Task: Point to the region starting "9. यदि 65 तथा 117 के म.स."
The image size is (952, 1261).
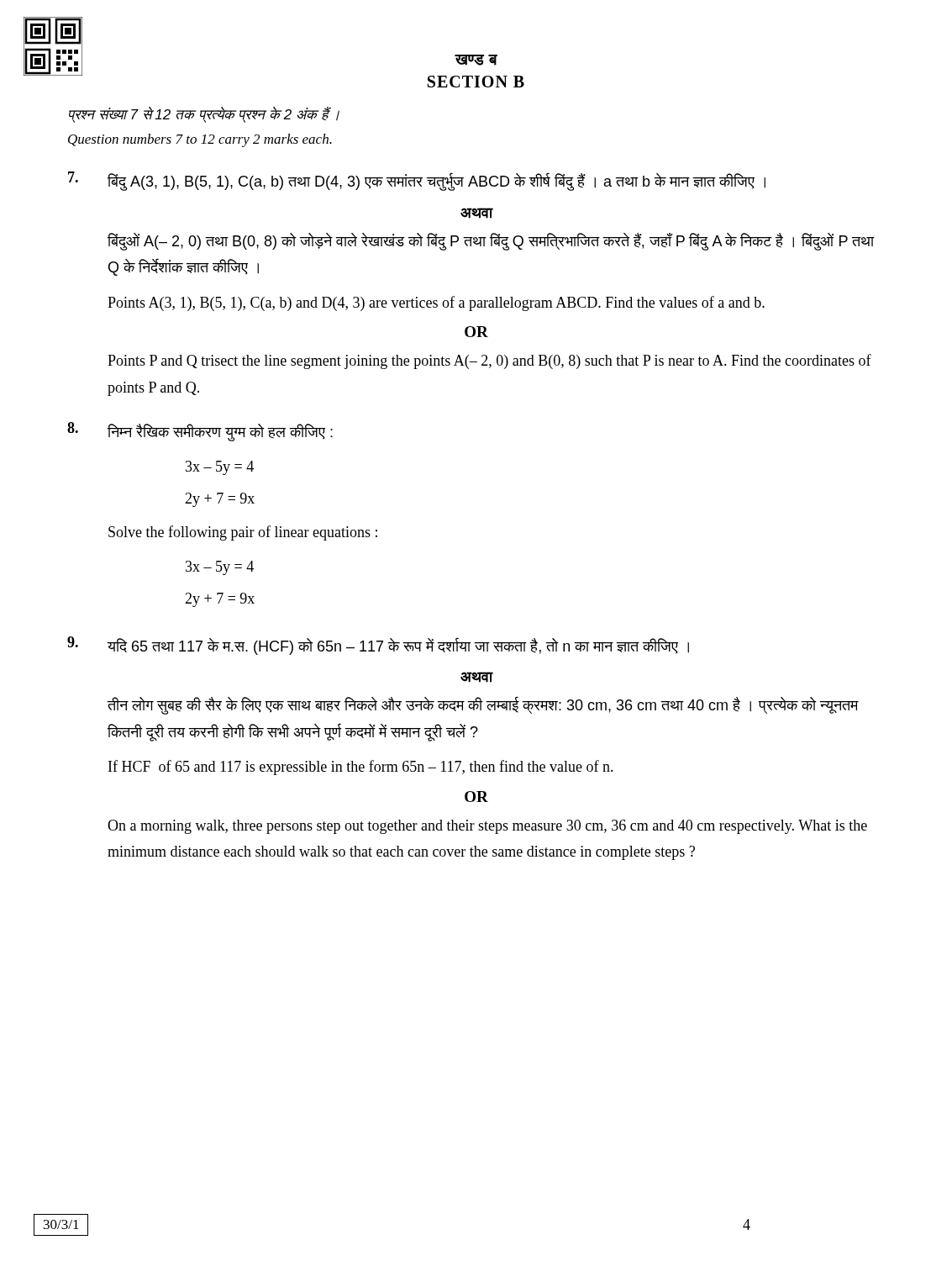Action: (476, 647)
